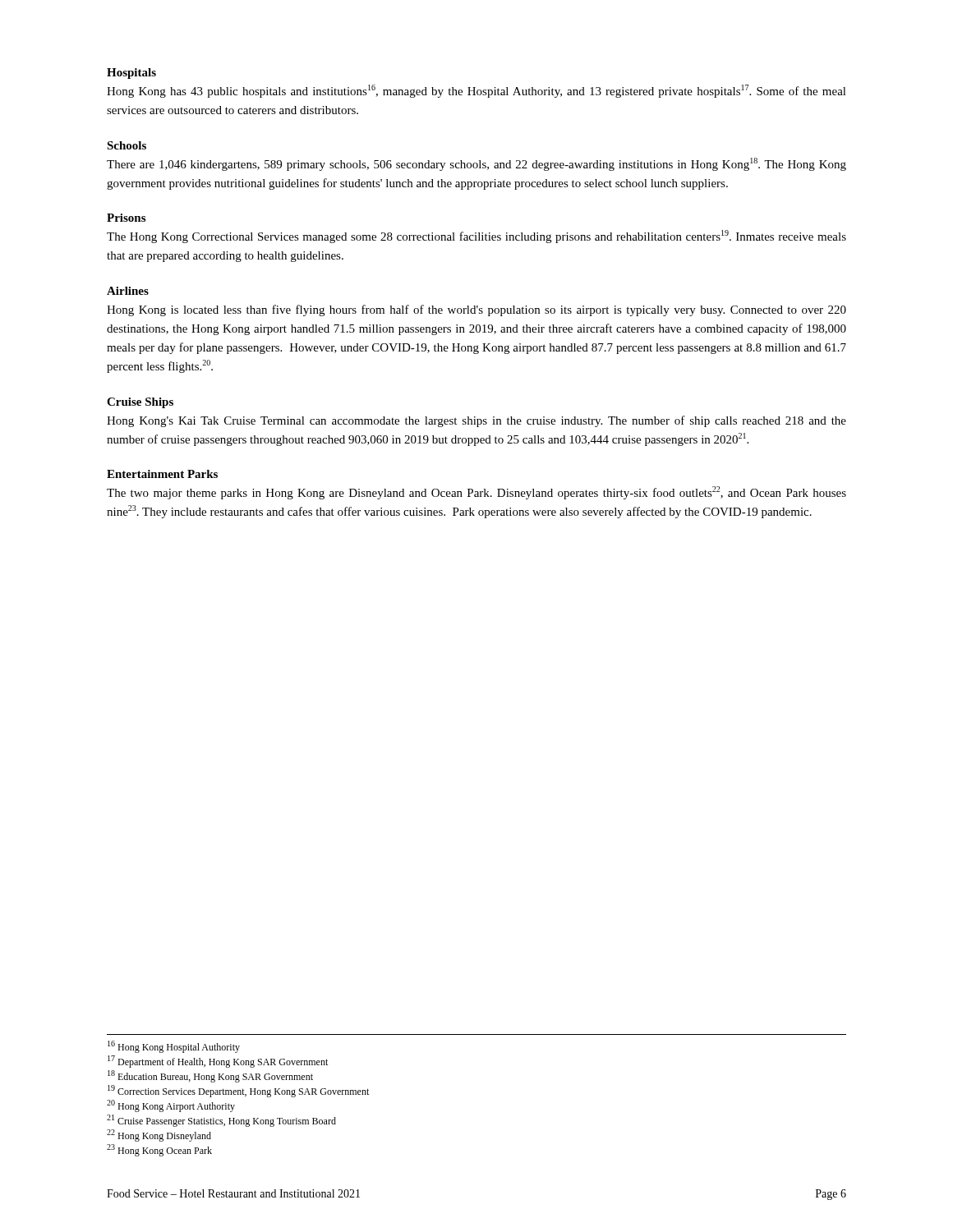953x1232 pixels.
Task: Click on the text starting "Cruise Ships"
Action: 140,401
